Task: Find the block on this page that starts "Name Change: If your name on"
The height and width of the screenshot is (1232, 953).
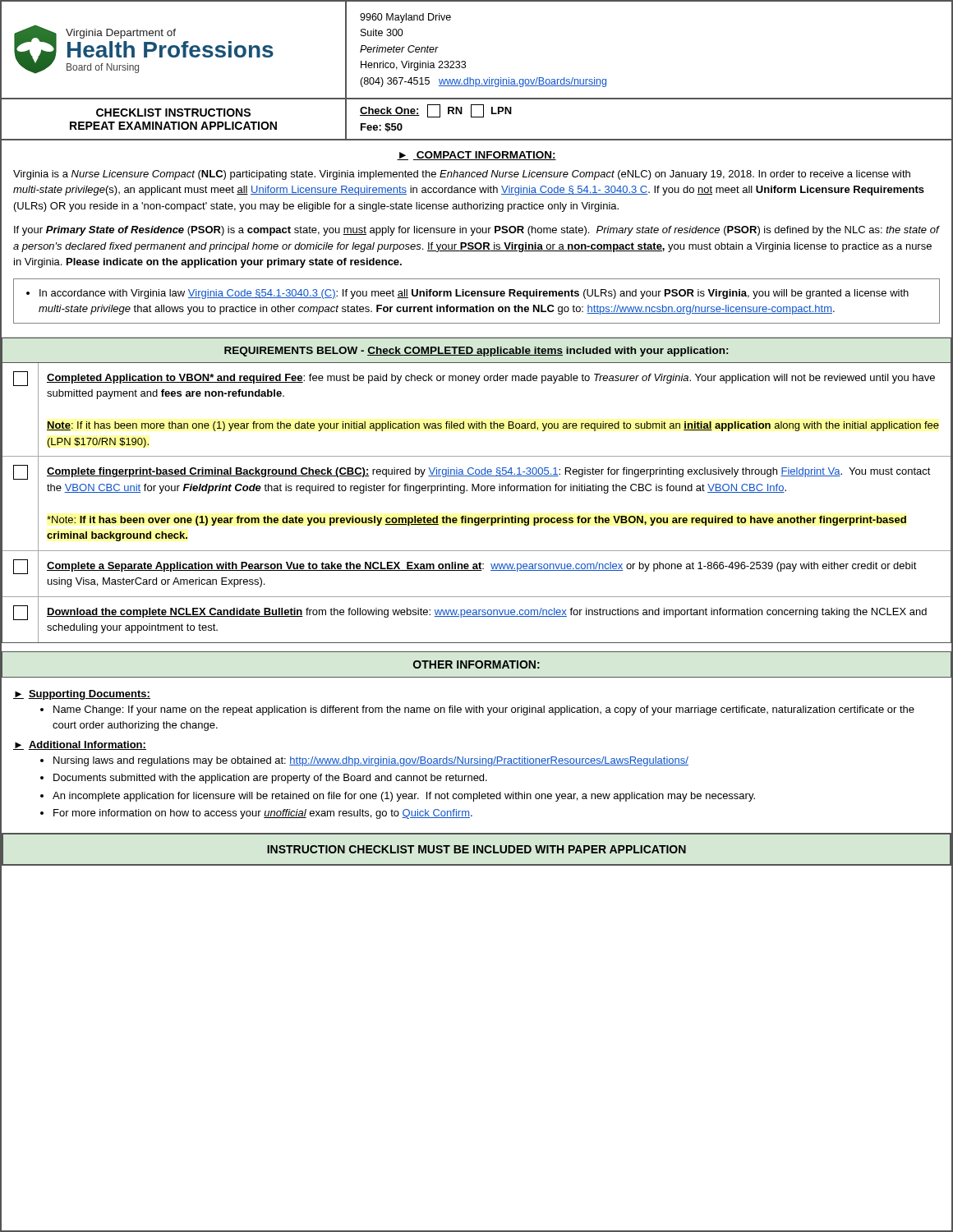Action: click(488, 717)
